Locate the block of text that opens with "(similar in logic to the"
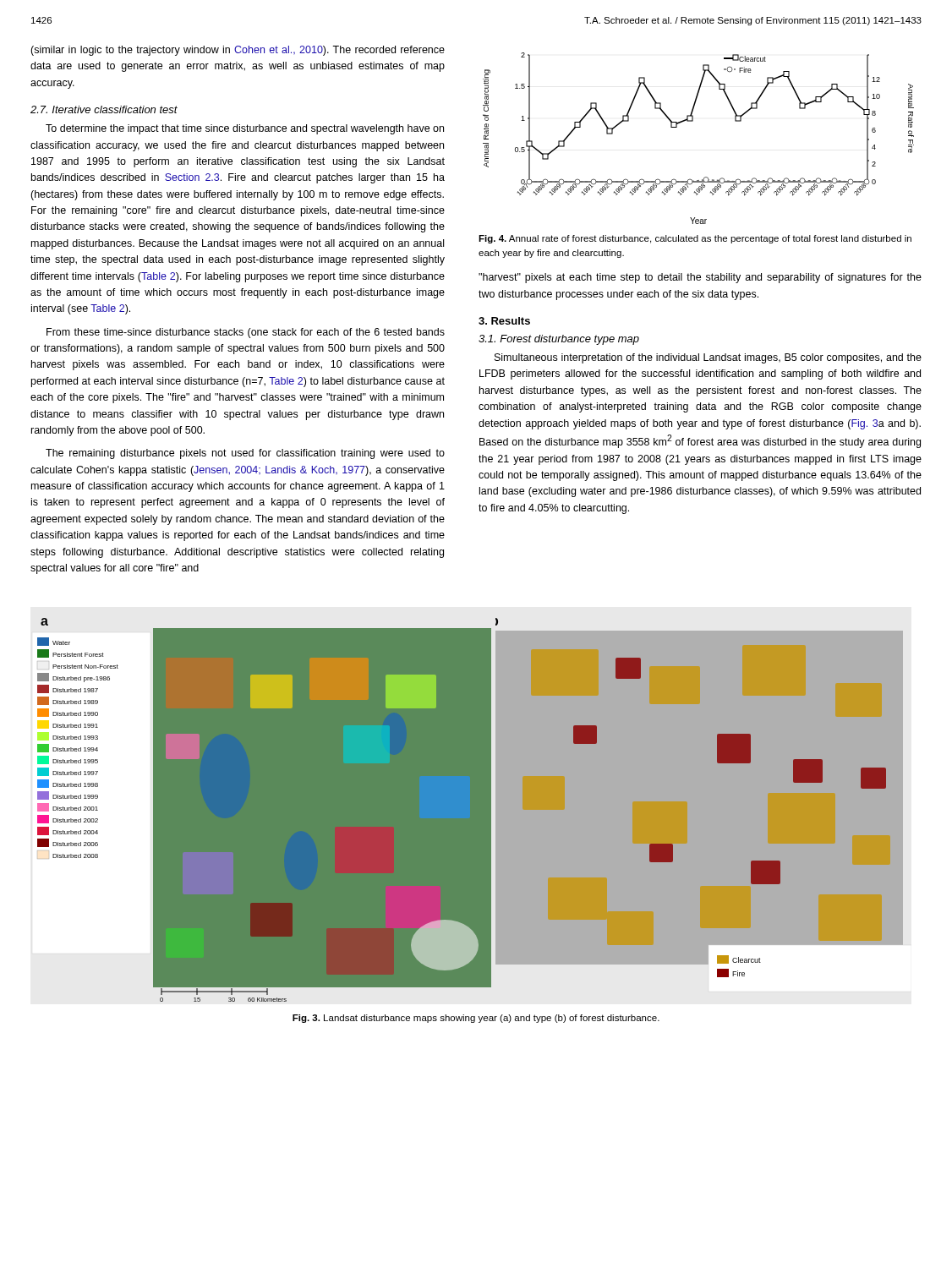Viewport: 952px width, 1268px height. click(x=238, y=67)
